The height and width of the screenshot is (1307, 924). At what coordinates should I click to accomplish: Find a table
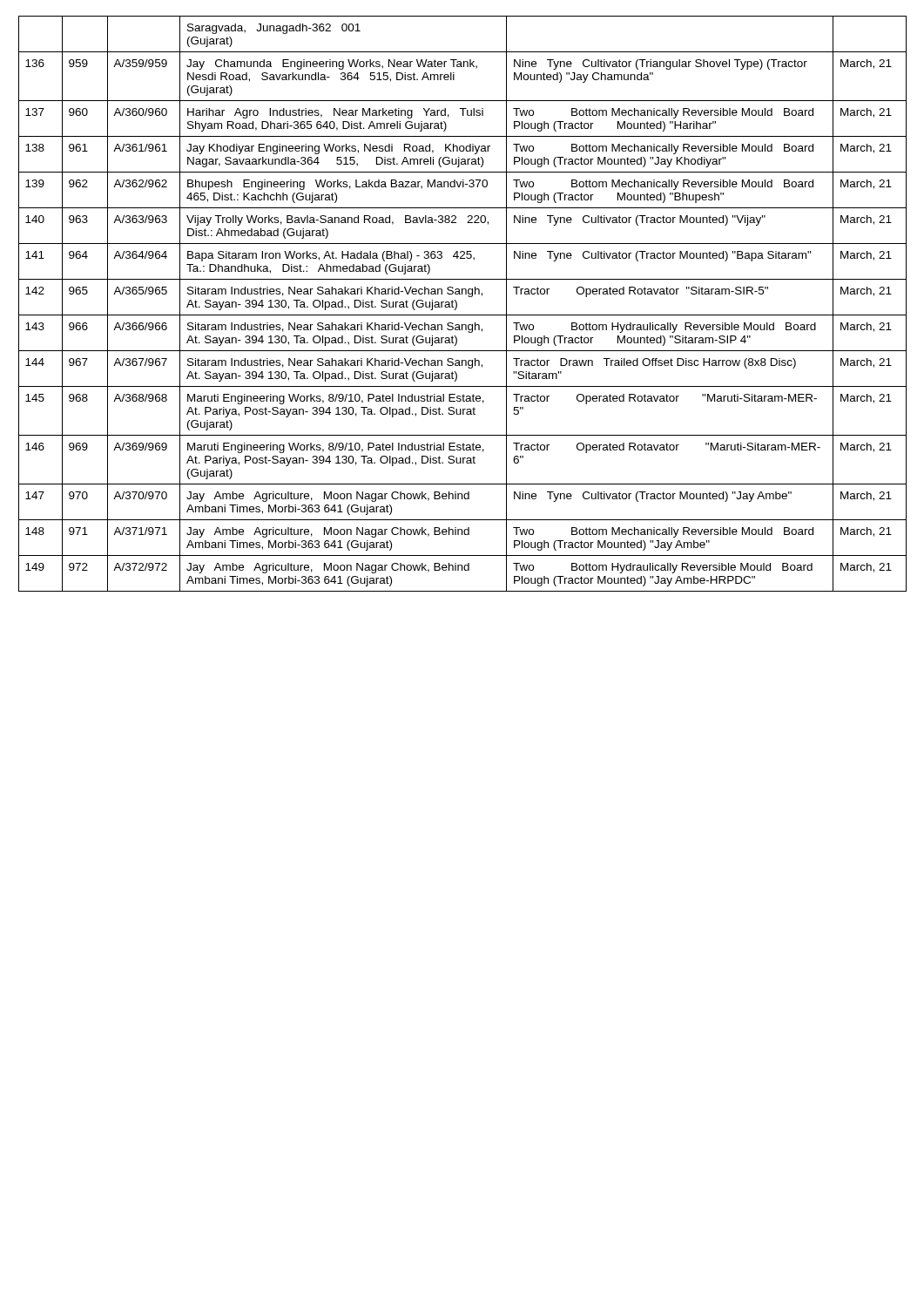tap(462, 304)
